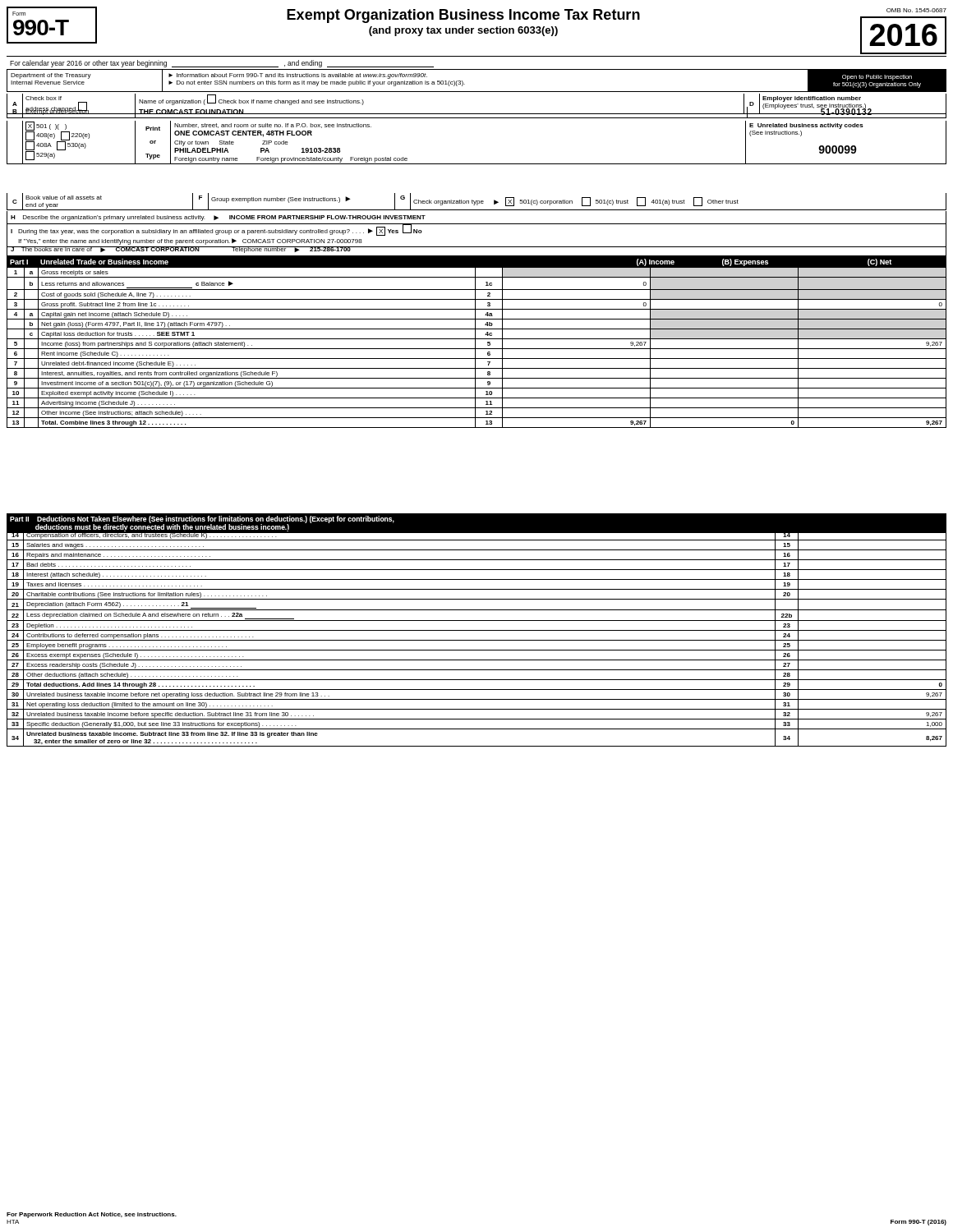The image size is (953, 1232).
Task: Locate the text block that says "Department of the"
Action: coord(476,81)
